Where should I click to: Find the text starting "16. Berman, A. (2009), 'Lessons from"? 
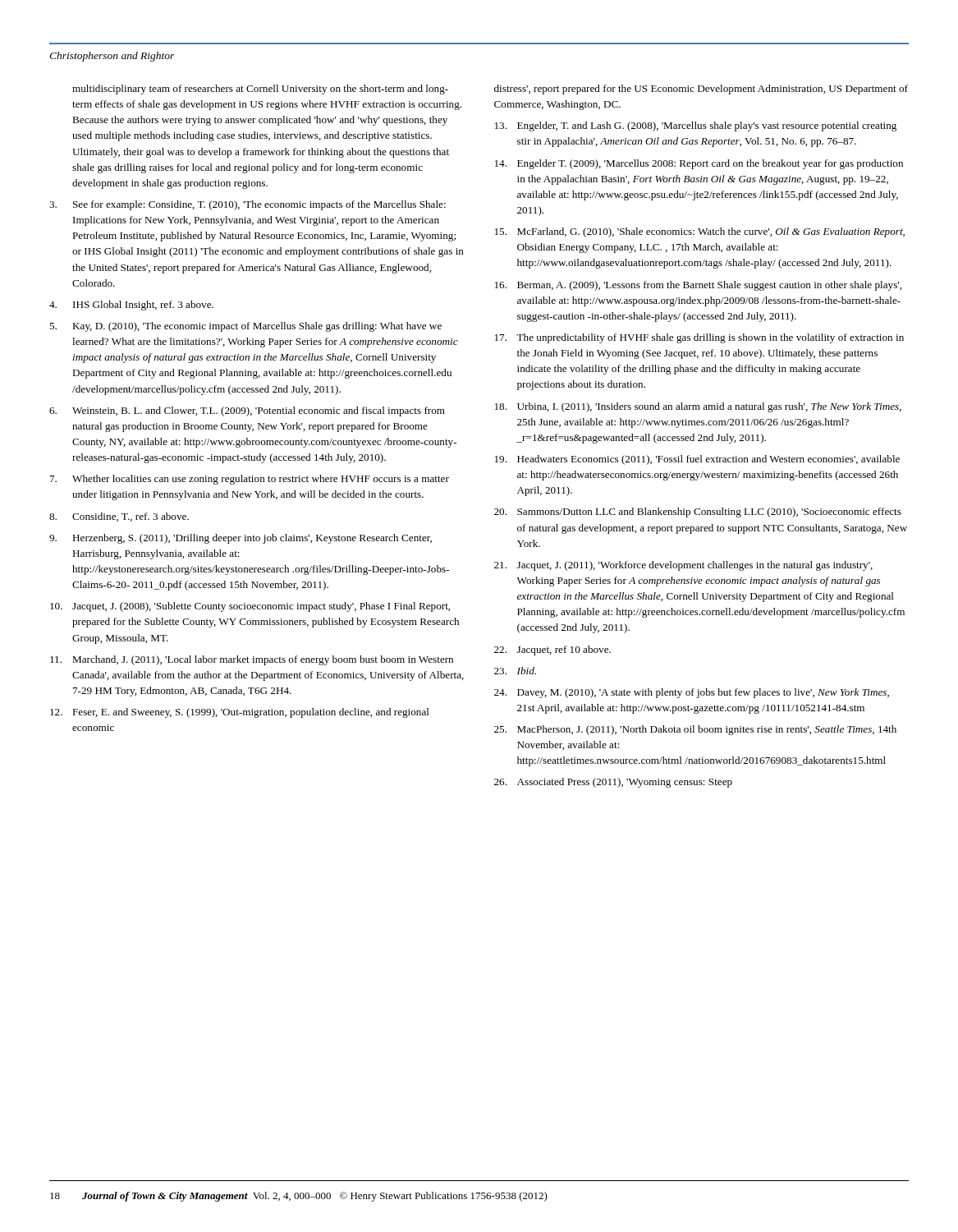coord(701,300)
